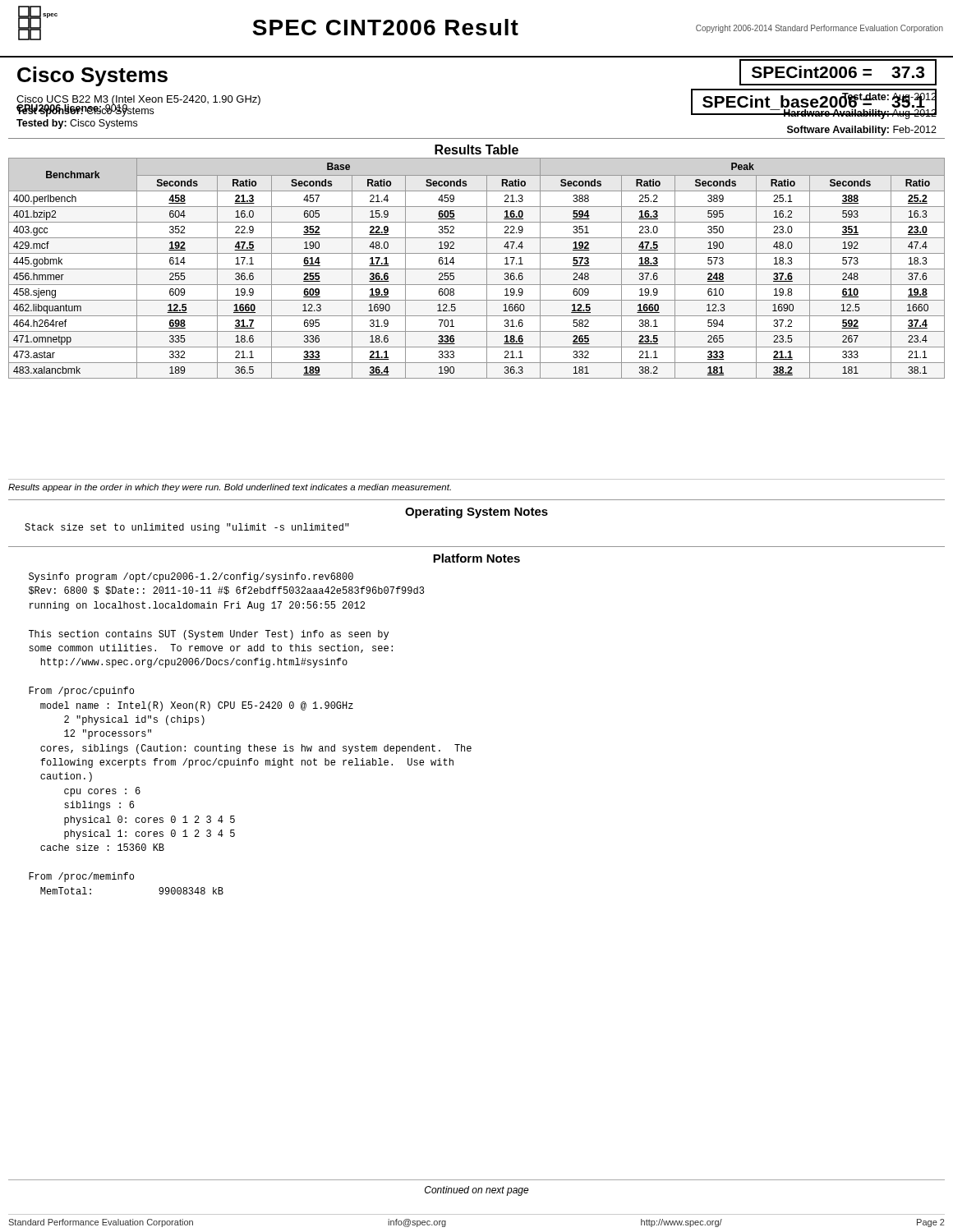953x1232 pixels.
Task: Select the footnote that reads "Results appear in the order in which they"
Action: 230,487
